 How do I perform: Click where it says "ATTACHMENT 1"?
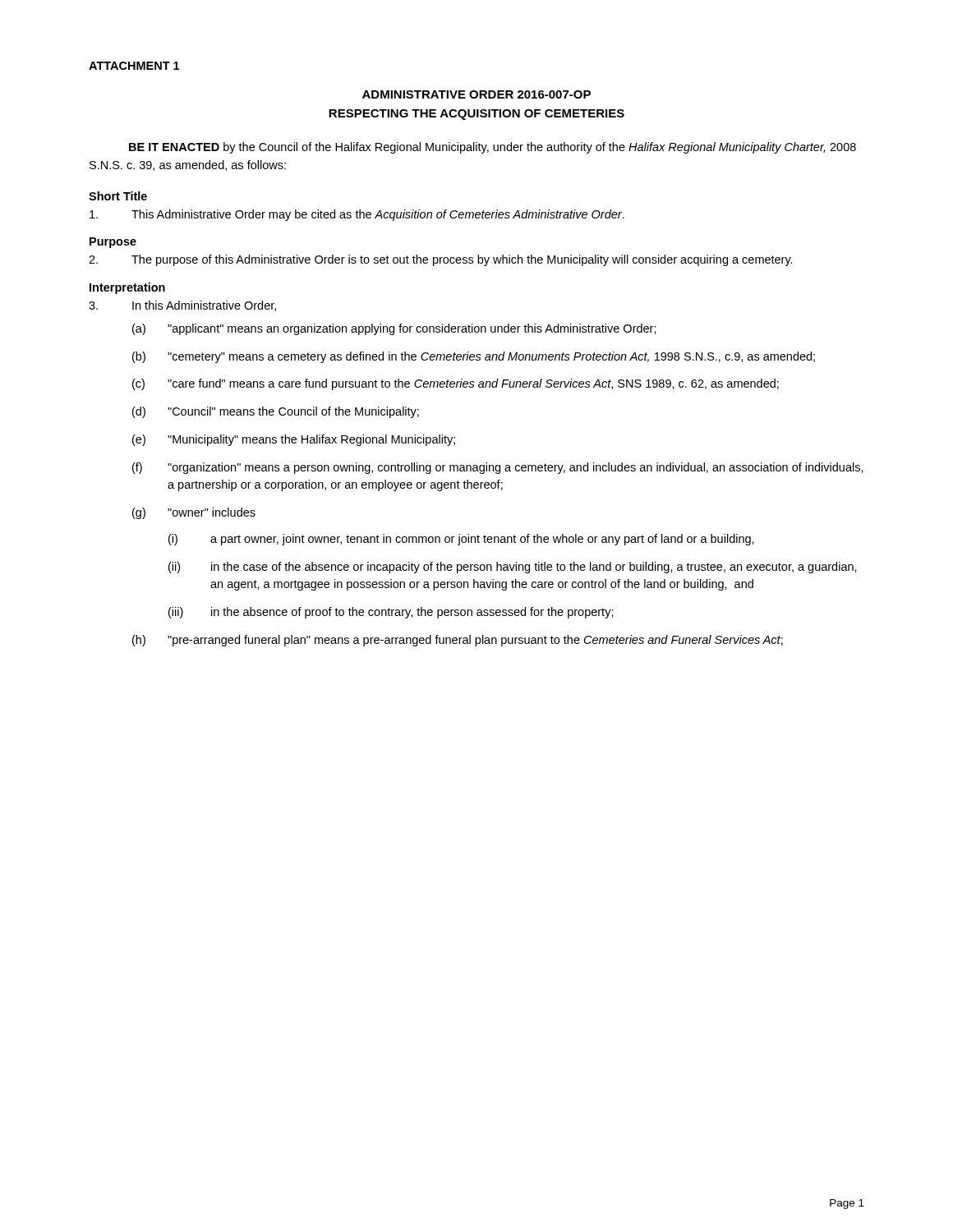134,66
